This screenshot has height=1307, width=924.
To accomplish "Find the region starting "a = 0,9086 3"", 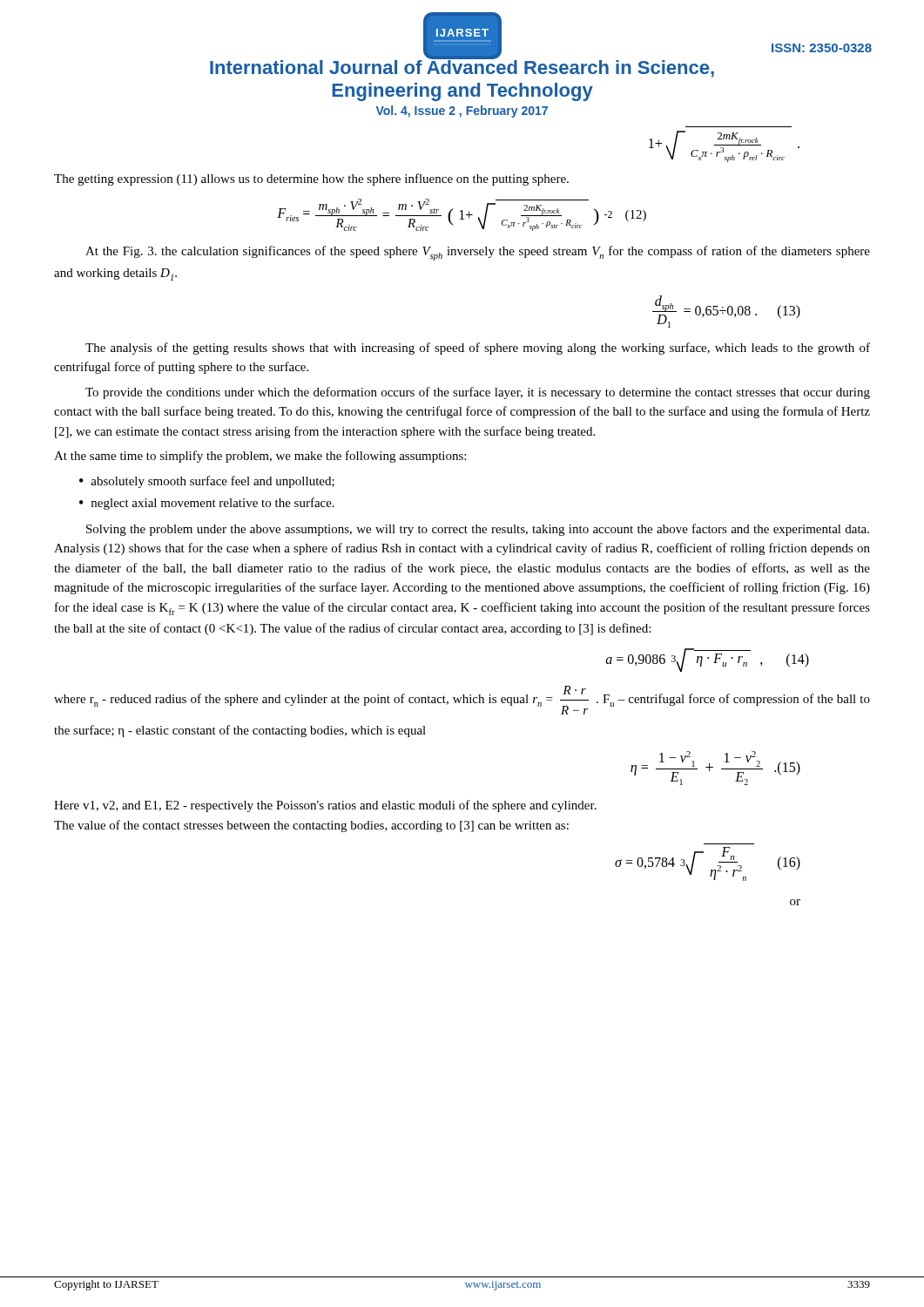I will [x=707, y=660].
